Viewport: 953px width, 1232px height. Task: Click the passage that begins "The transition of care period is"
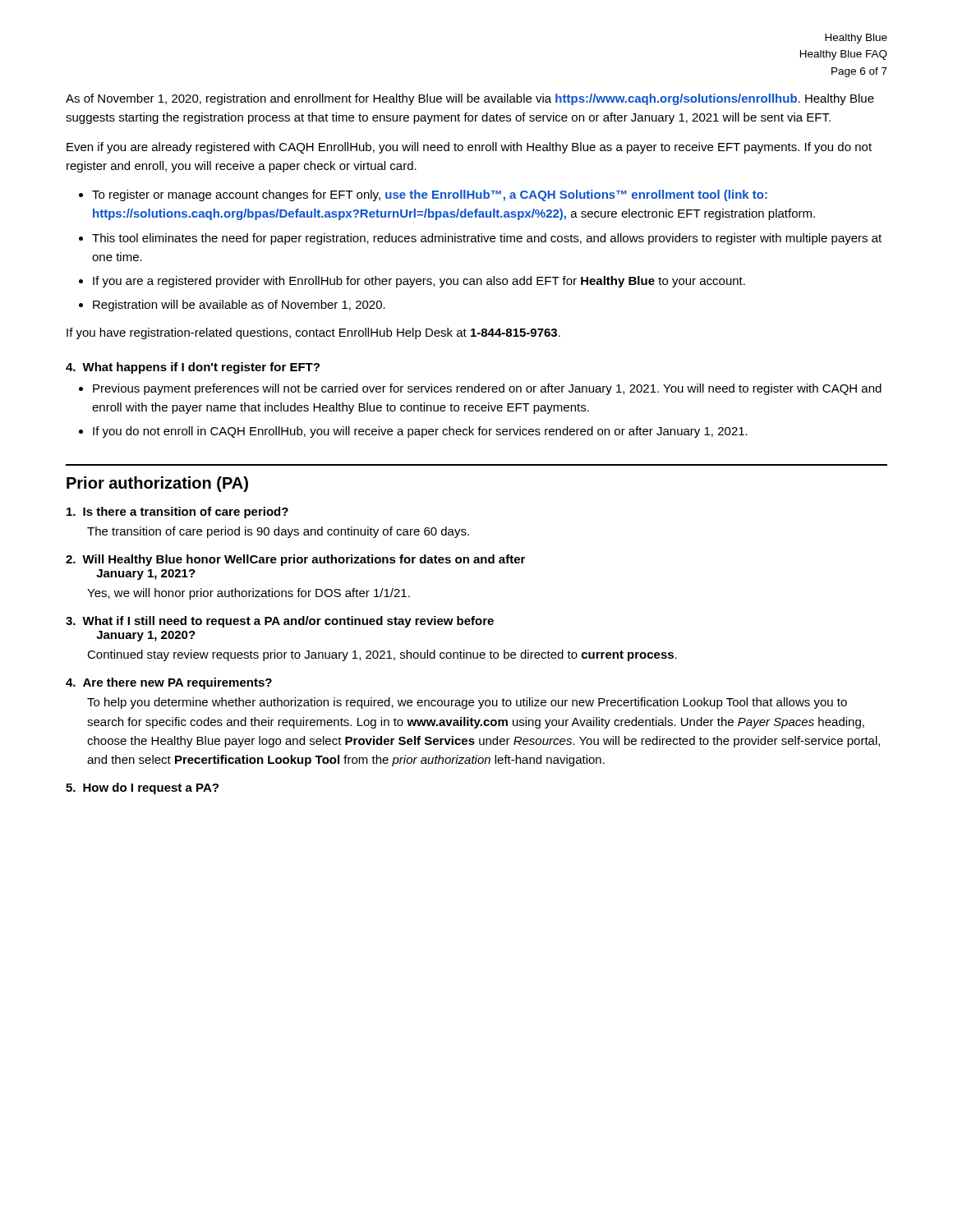[x=279, y=531]
